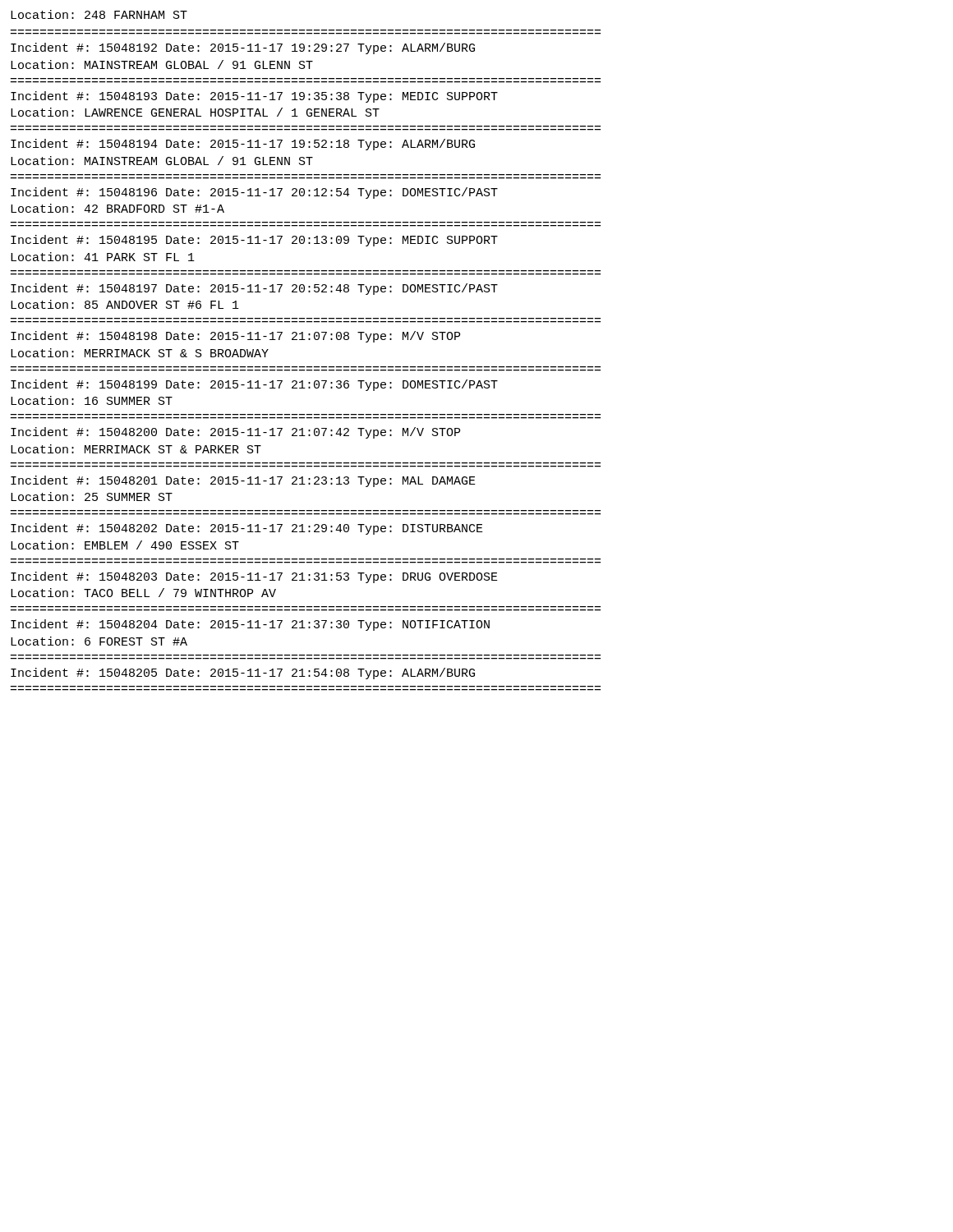The image size is (953, 1232).
Task: Click on the list item containing "================================================================================ Incident #: 15048202 Date: 2015-11-17"
Action: (x=476, y=531)
